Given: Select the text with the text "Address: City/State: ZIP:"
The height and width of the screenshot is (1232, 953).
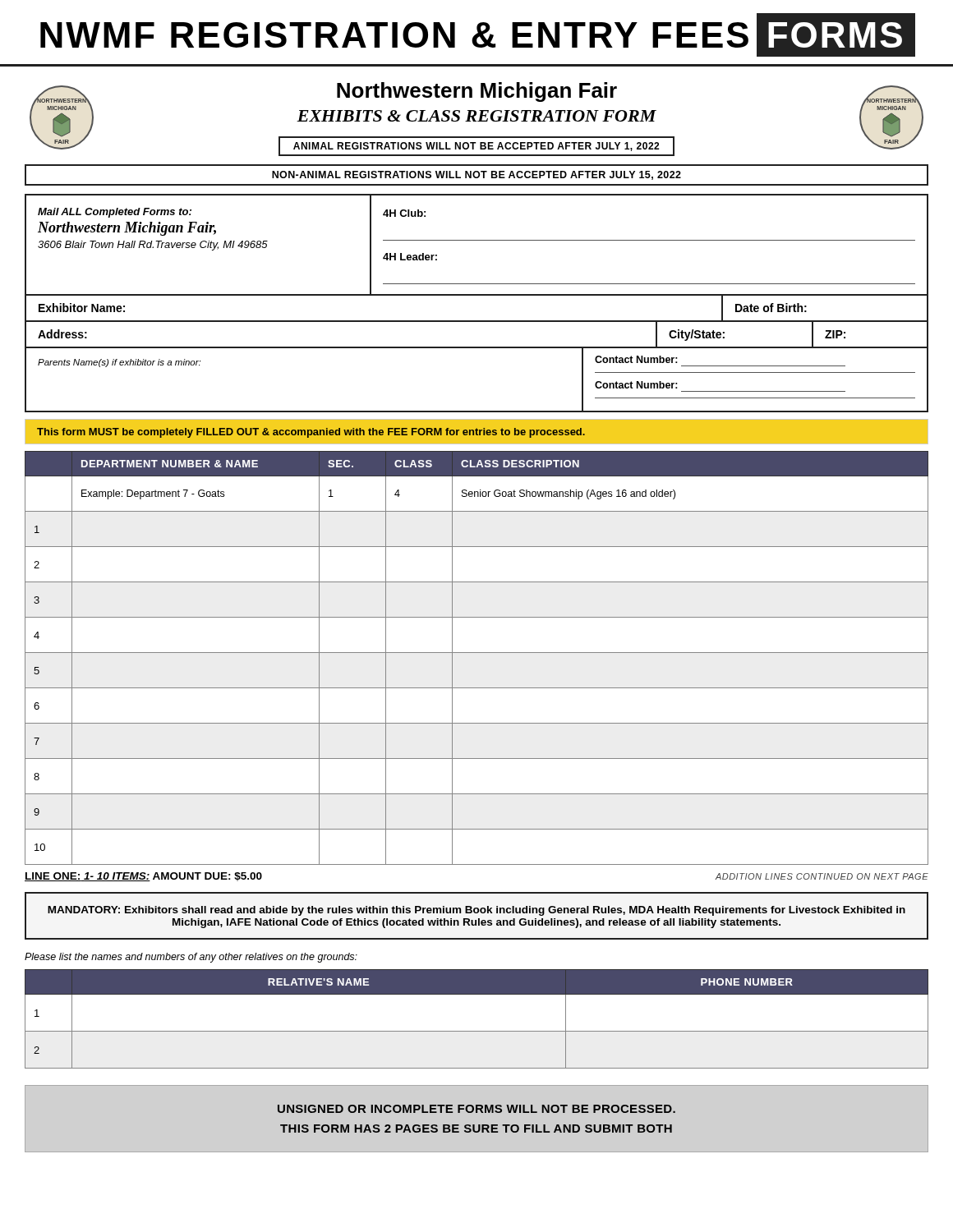Looking at the screenshot, I should click(476, 334).
